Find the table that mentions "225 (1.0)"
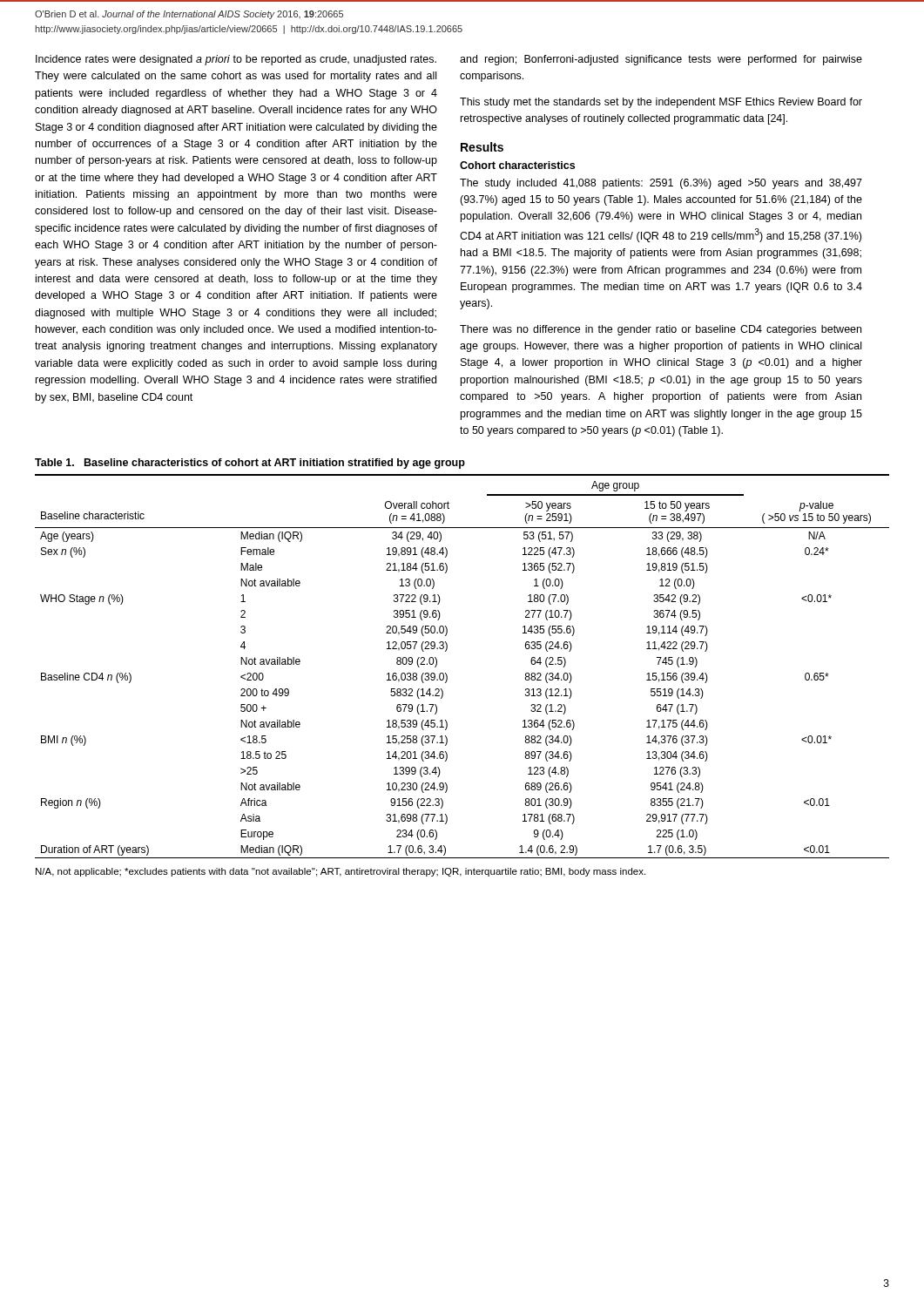This screenshot has width=924, height=1307. tap(462, 681)
